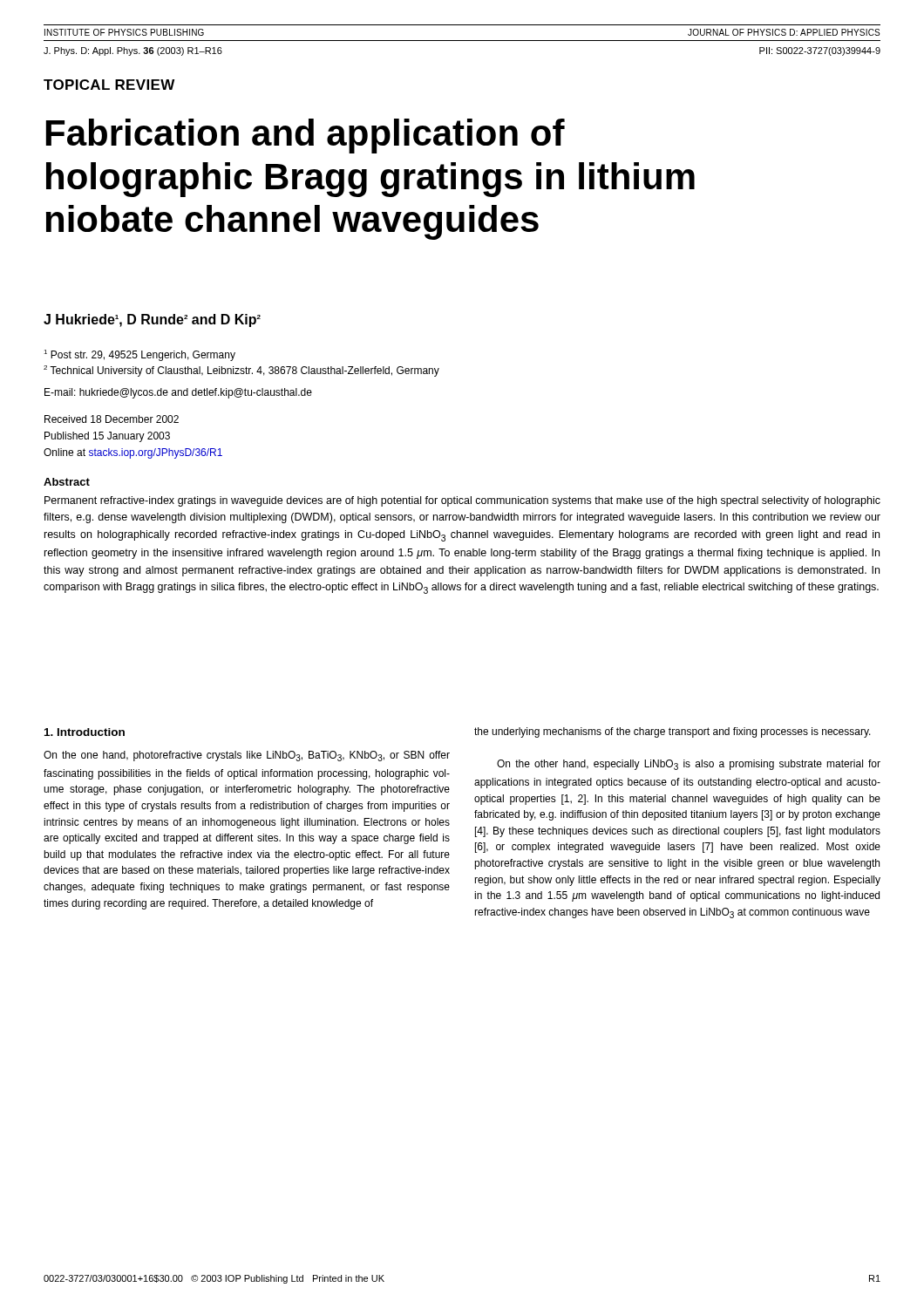Select the text block that says "On the one hand, photorefractive crystals like LiNbO3,"
924x1308 pixels.
[247, 829]
